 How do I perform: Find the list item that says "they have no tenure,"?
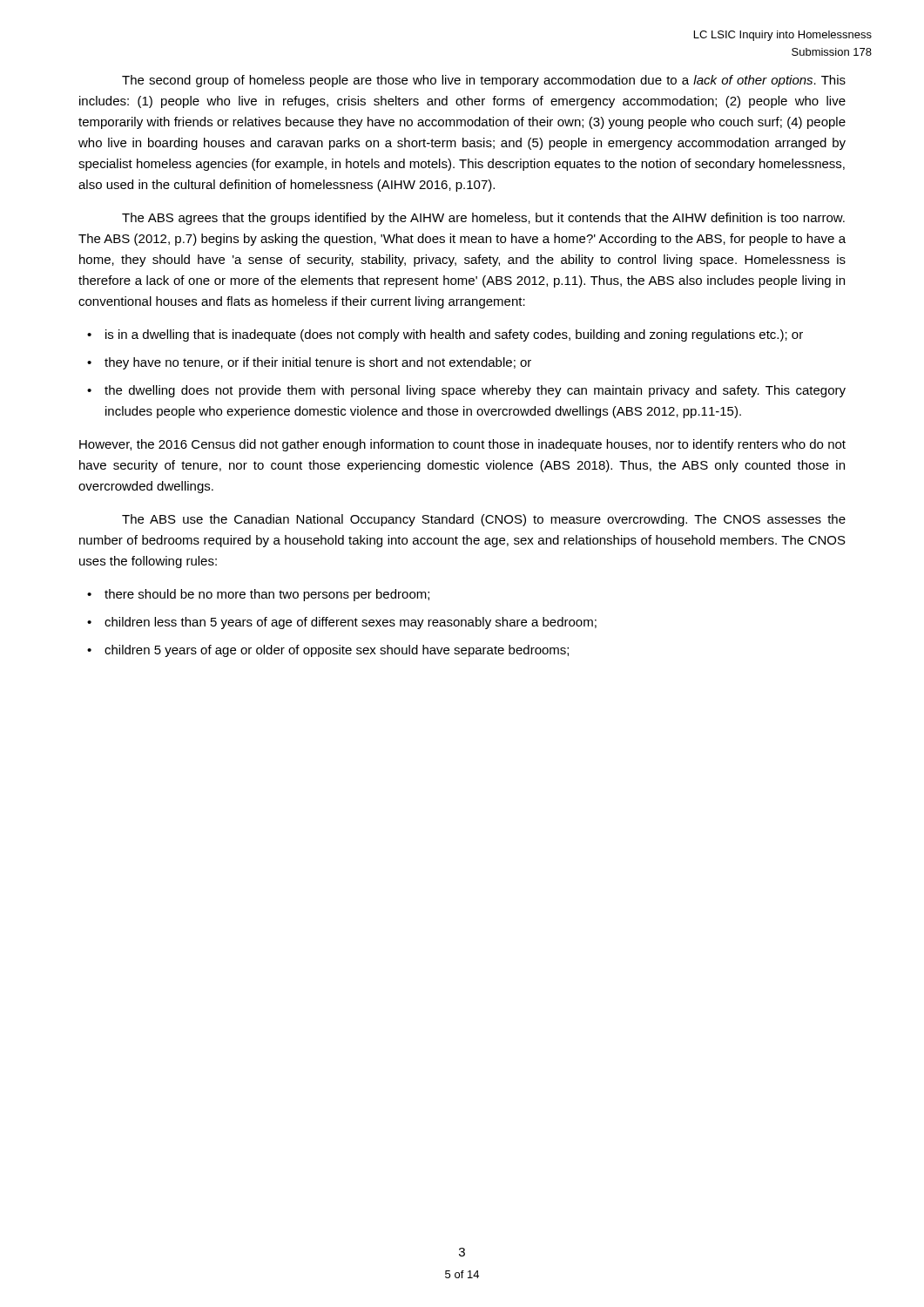(x=318, y=362)
